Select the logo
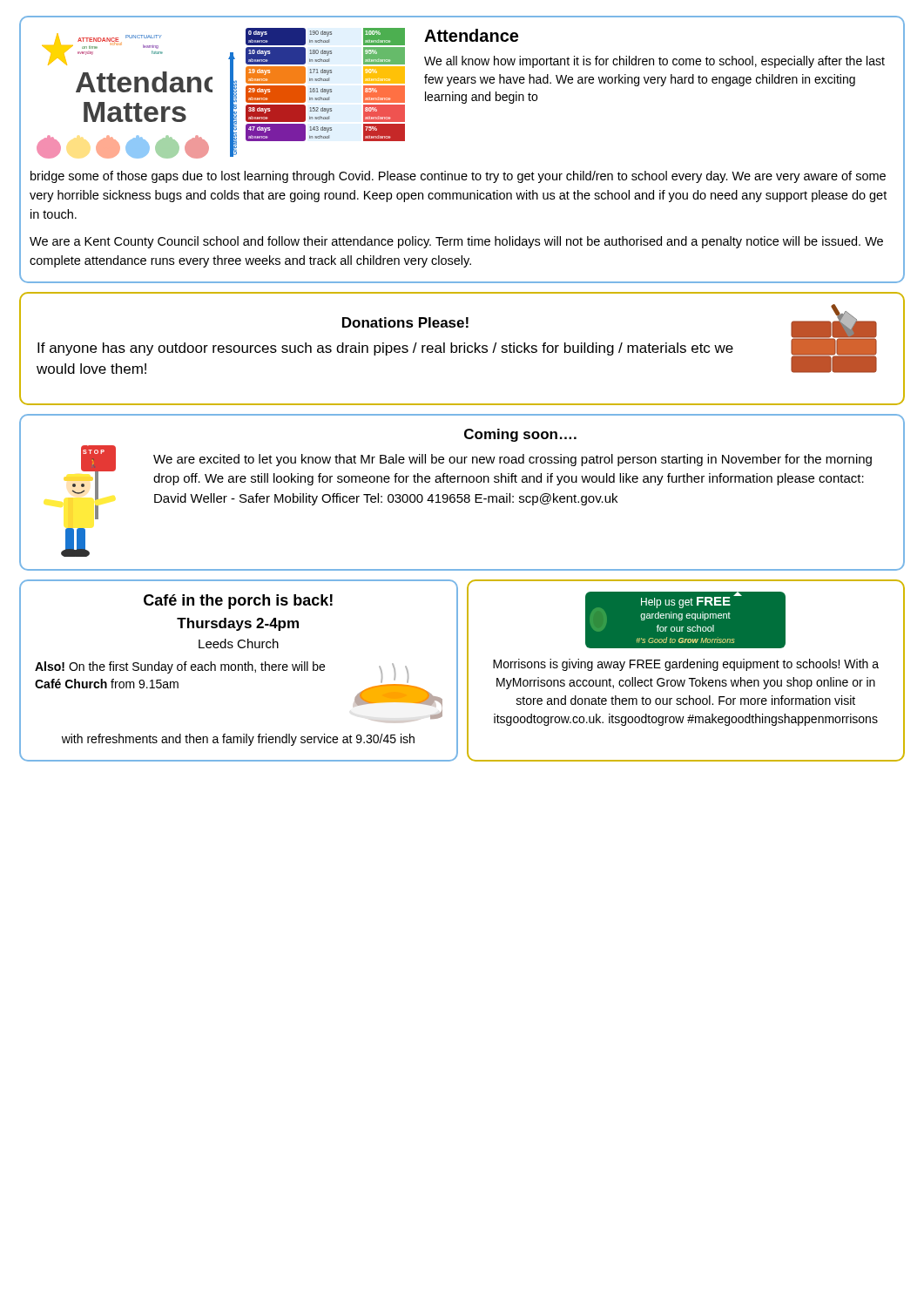The image size is (924, 1307). [686, 620]
